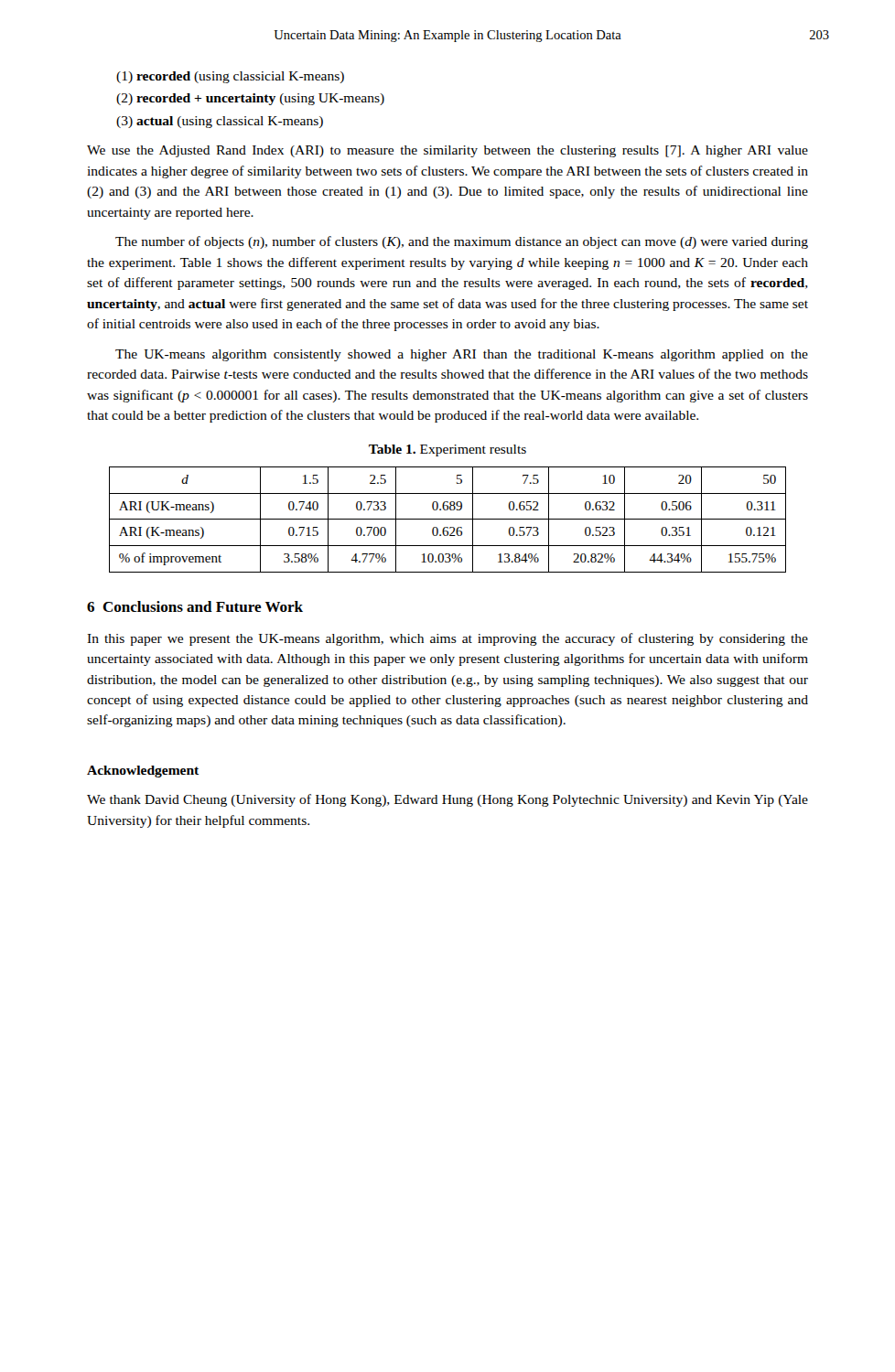Select the list item containing "(1) recorded (using classicial K-means)"
Viewport: 895px width, 1372px height.
[230, 75]
